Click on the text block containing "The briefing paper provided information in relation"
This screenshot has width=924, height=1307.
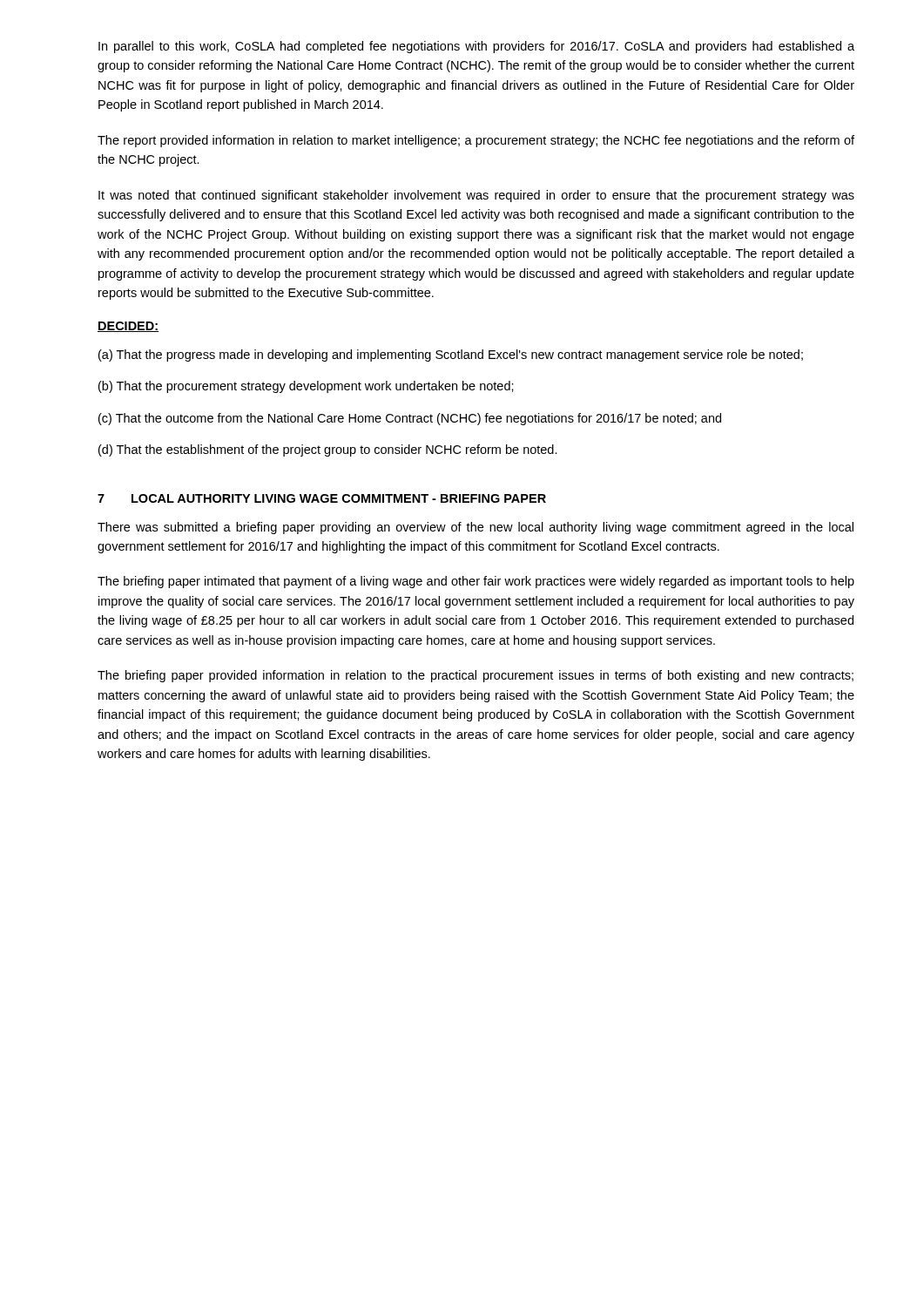(476, 715)
